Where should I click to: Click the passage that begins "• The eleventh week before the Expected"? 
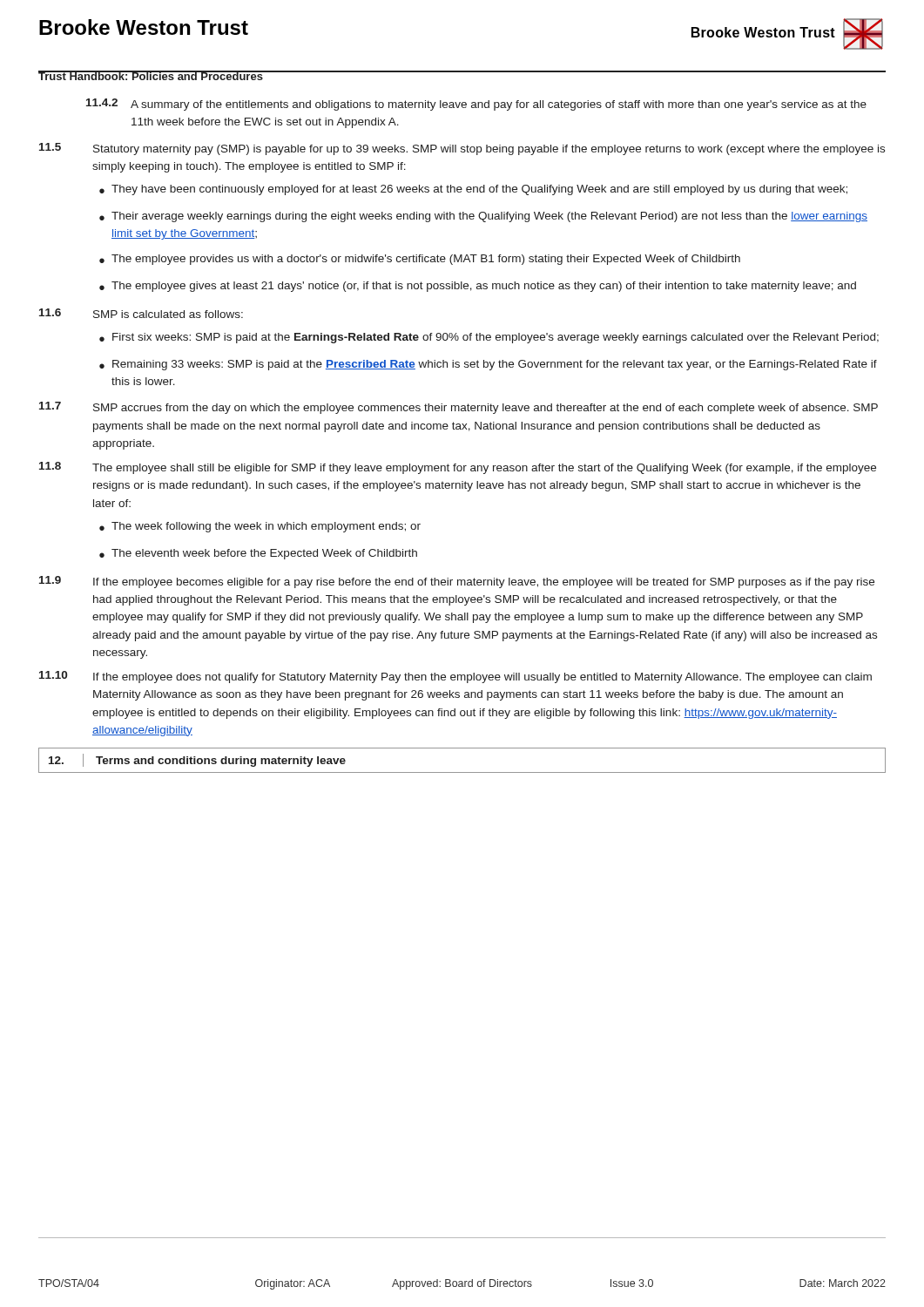tap(258, 554)
